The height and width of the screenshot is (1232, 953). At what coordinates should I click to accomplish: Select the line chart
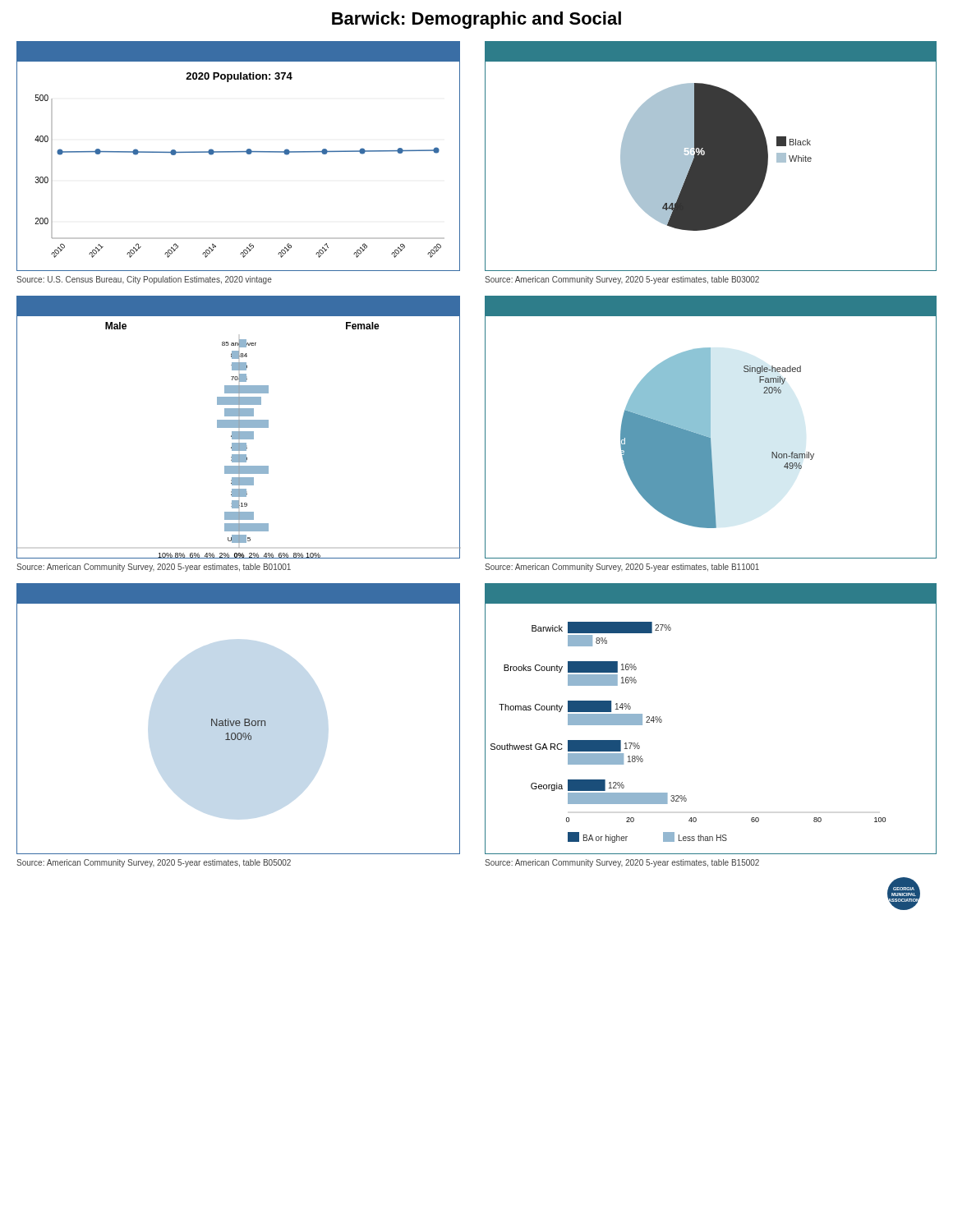coord(238,168)
